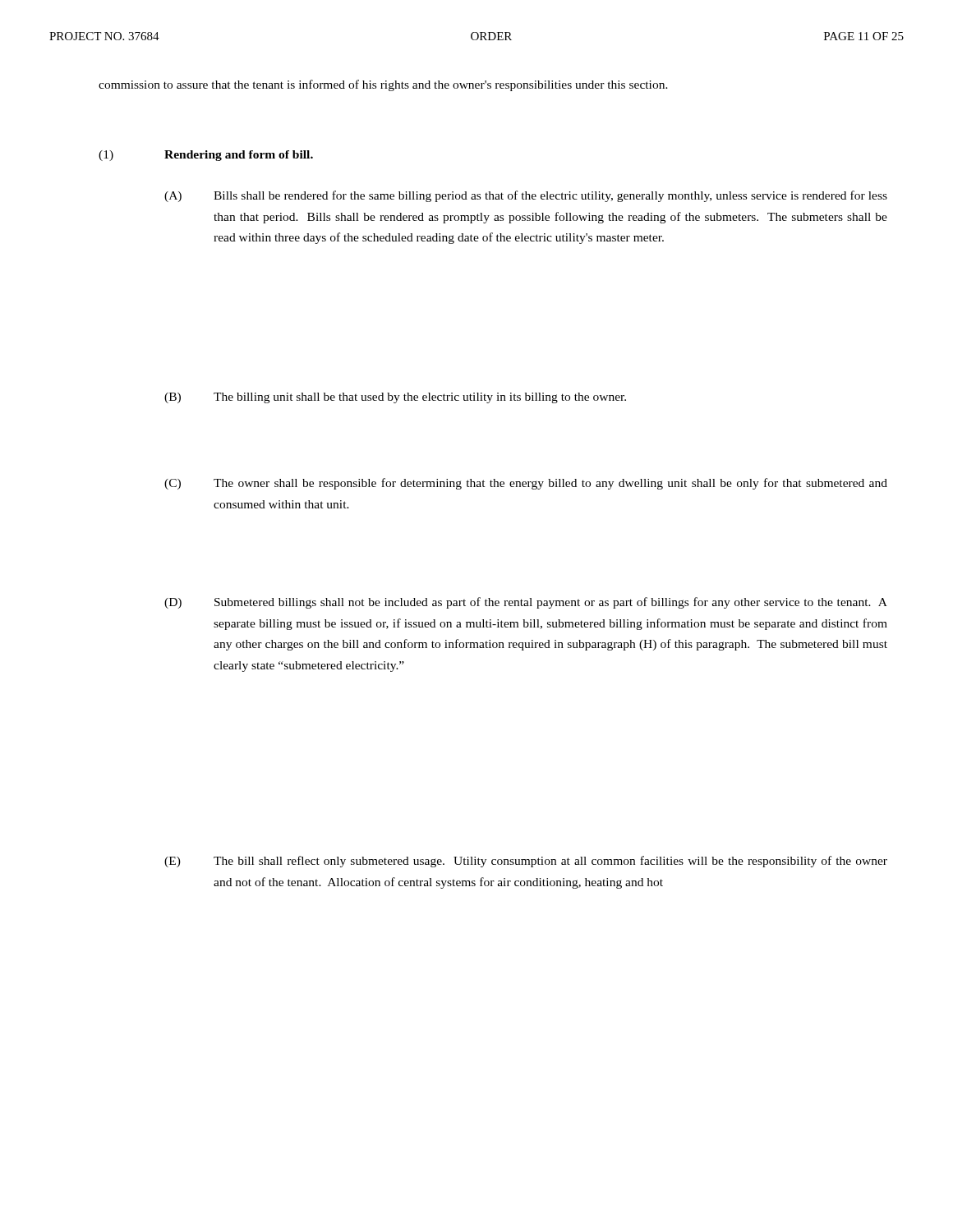This screenshot has width=953, height=1232.
Task: Select the list item with the text "(B) The billing unit shall be that"
Action: pyautogui.click(x=396, y=397)
